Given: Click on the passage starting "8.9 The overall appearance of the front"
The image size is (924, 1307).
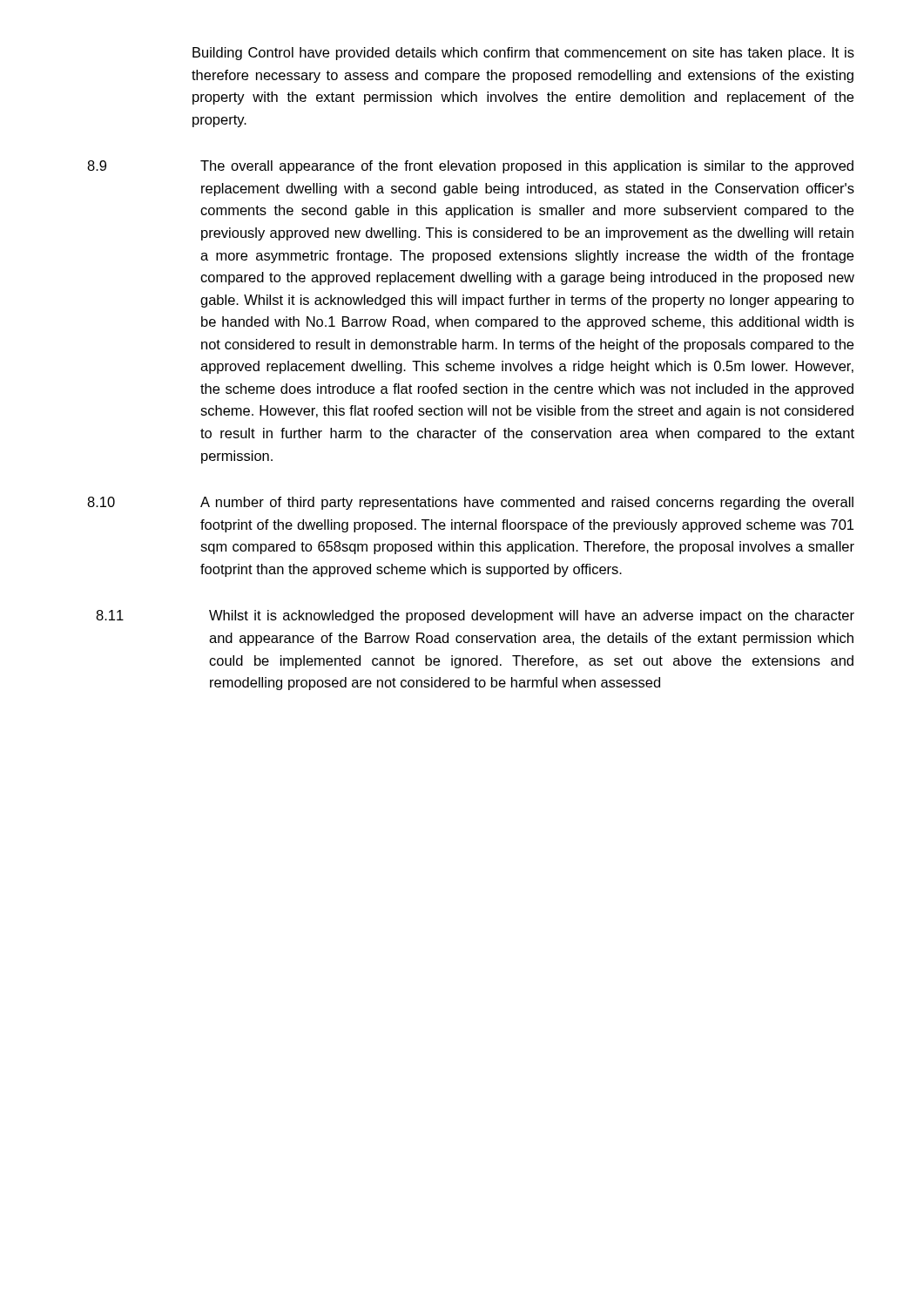Looking at the screenshot, I should (471, 311).
